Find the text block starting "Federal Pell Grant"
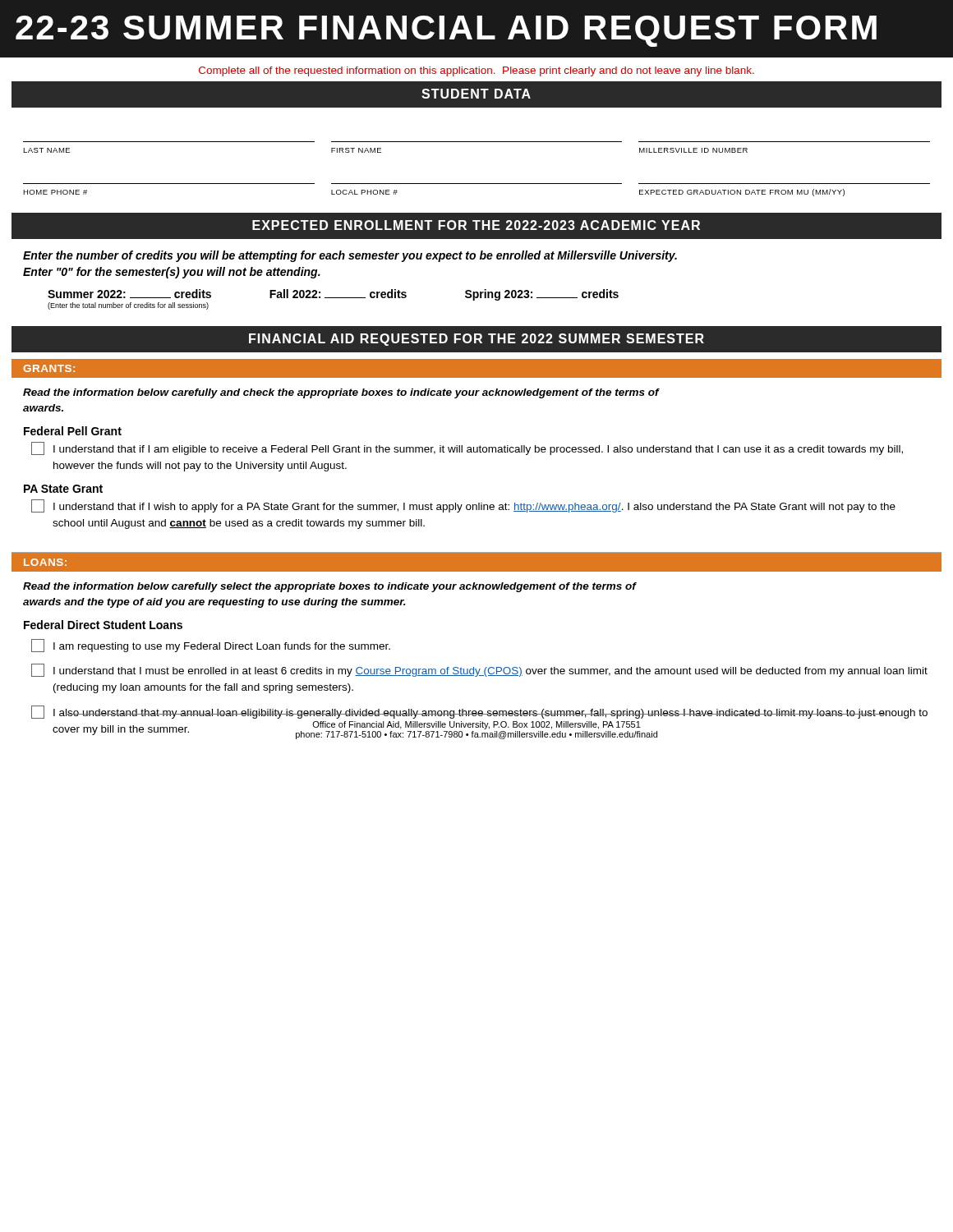This screenshot has width=953, height=1232. (72, 431)
